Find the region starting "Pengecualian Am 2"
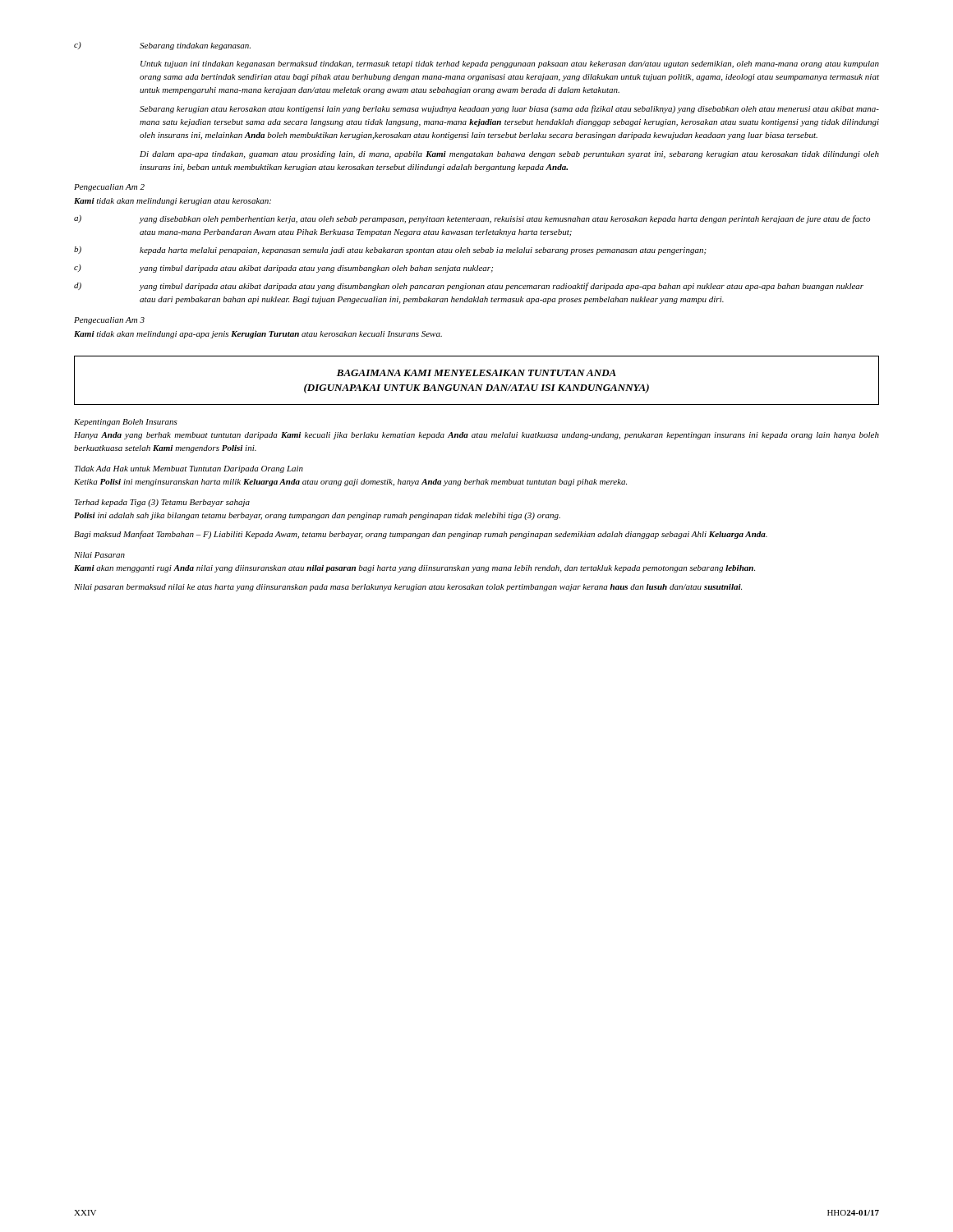 click(x=109, y=187)
